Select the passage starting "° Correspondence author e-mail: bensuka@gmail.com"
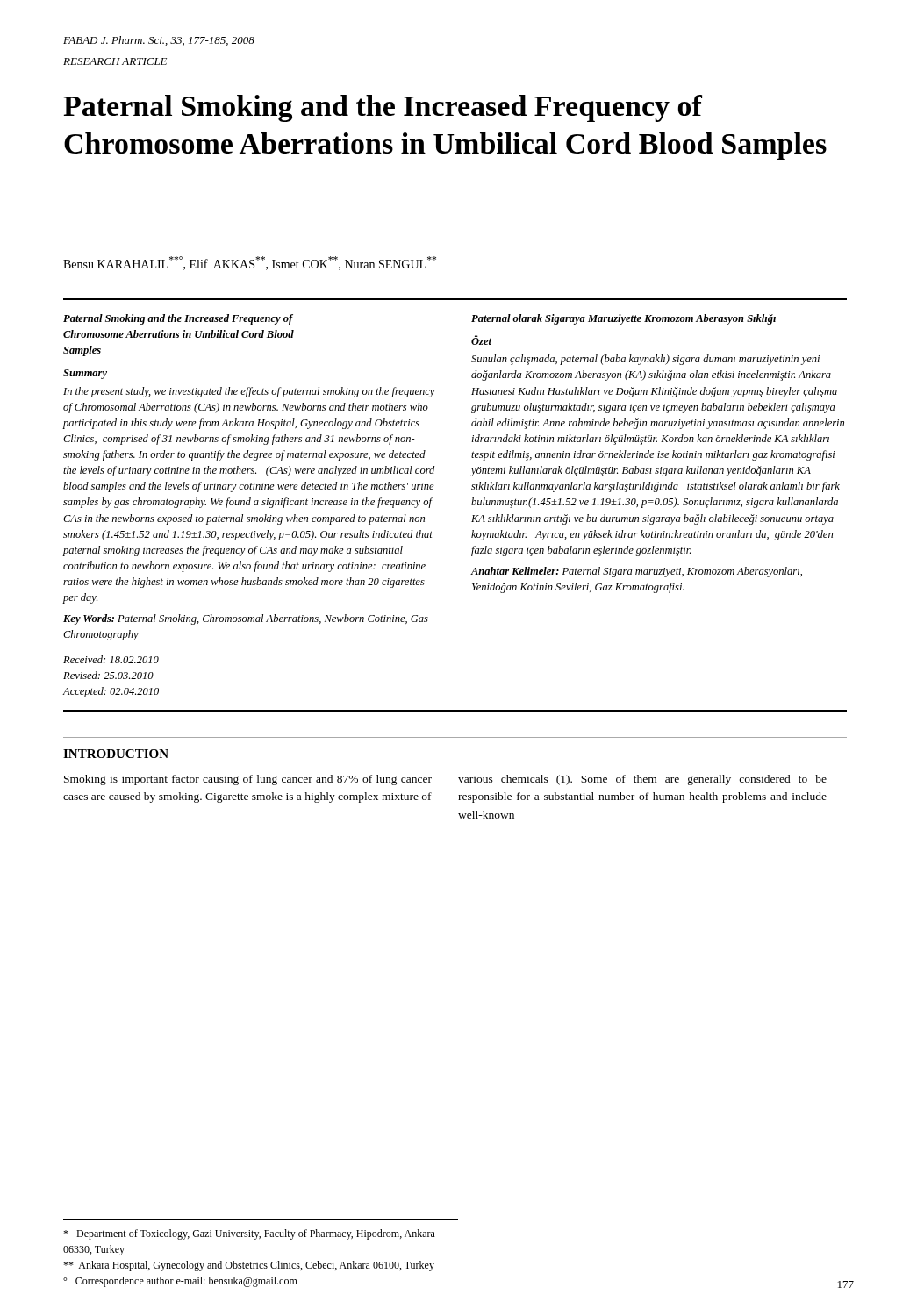The width and height of the screenshot is (917, 1316). click(x=180, y=1281)
